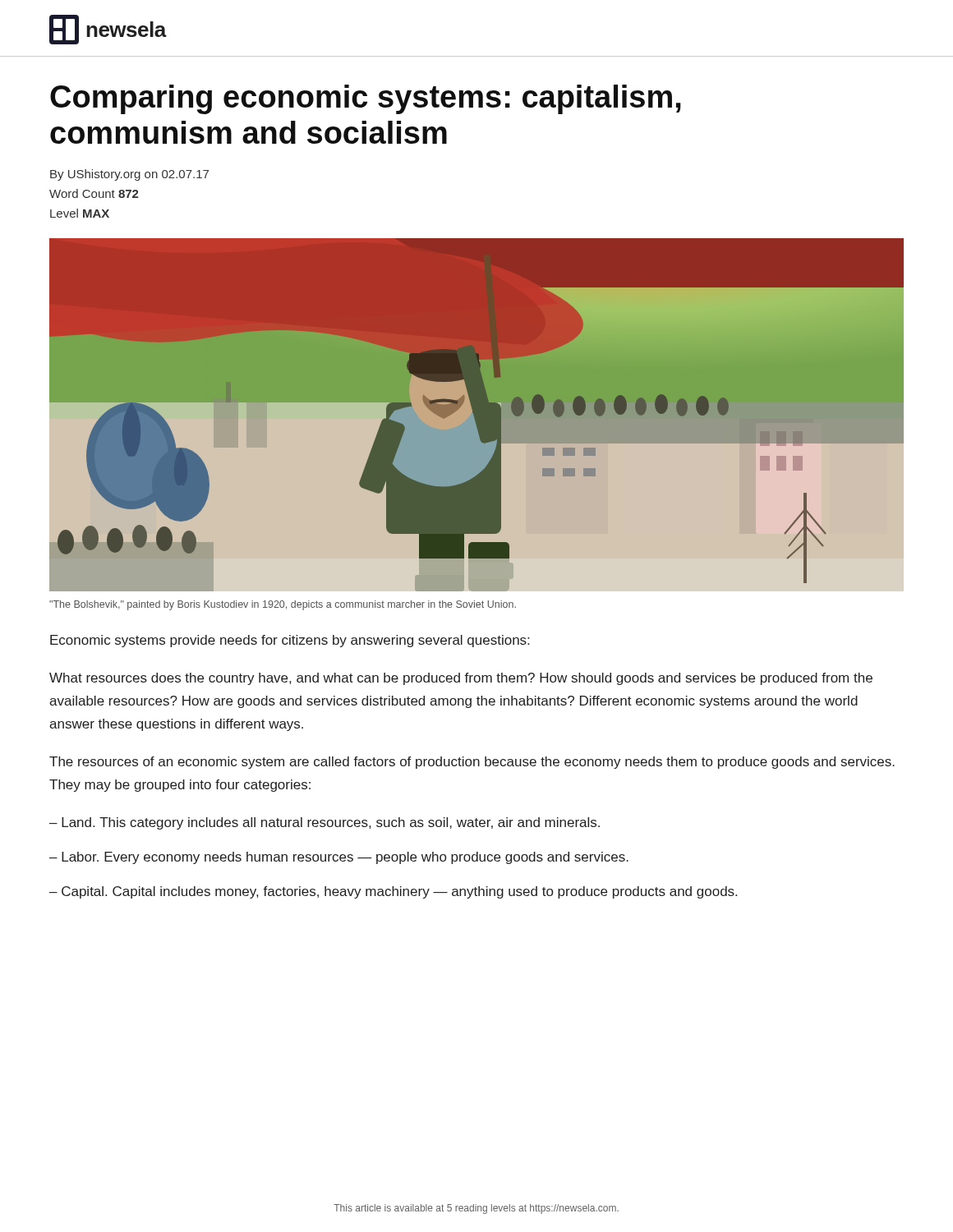Navigate to the text block starting "By UShistory.org on 02.07.17 Word Count 872 Level"
The image size is (953, 1232).
pos(129,194)
